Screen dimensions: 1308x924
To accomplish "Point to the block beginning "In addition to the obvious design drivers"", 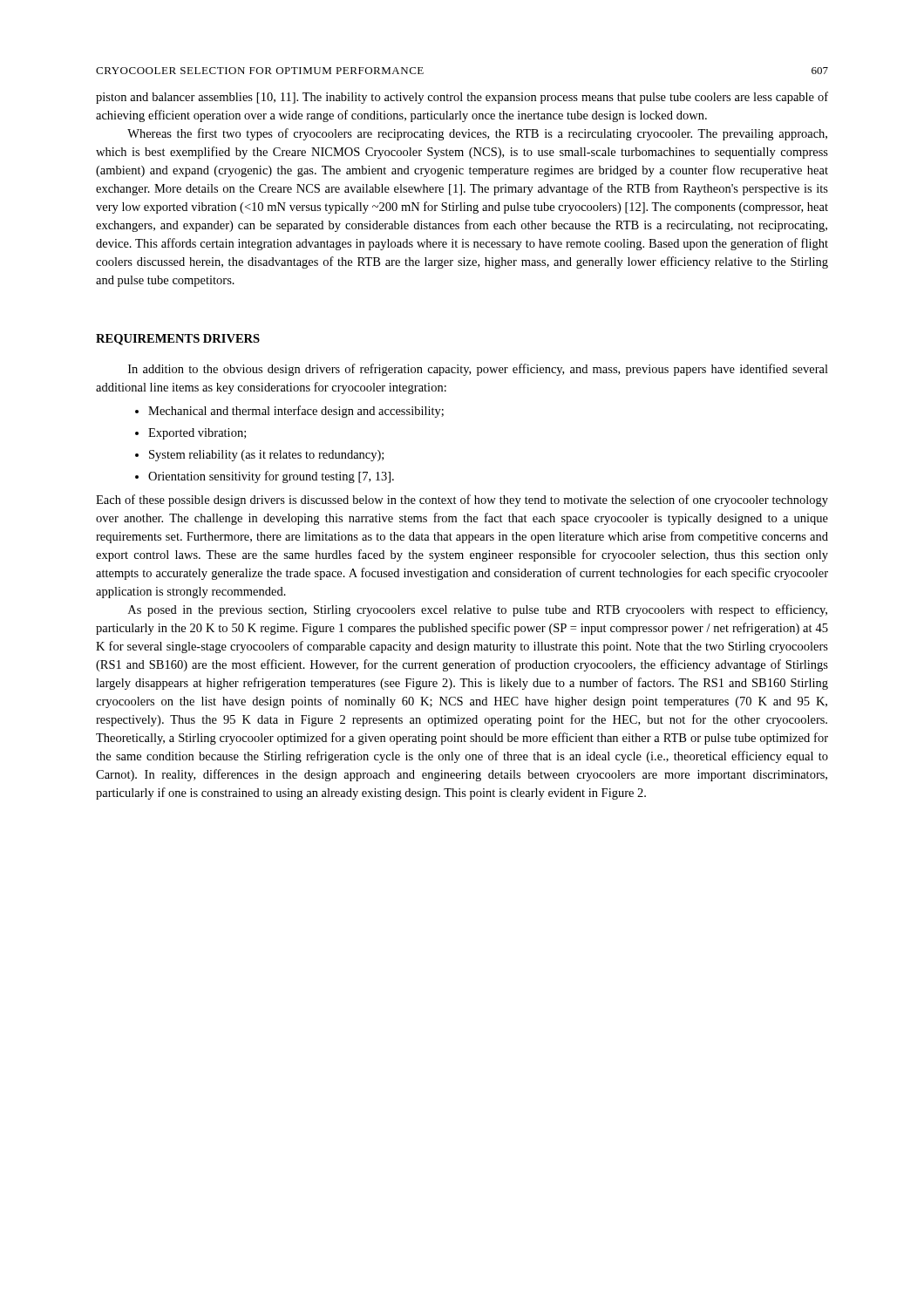I will (x=462, y=379).
